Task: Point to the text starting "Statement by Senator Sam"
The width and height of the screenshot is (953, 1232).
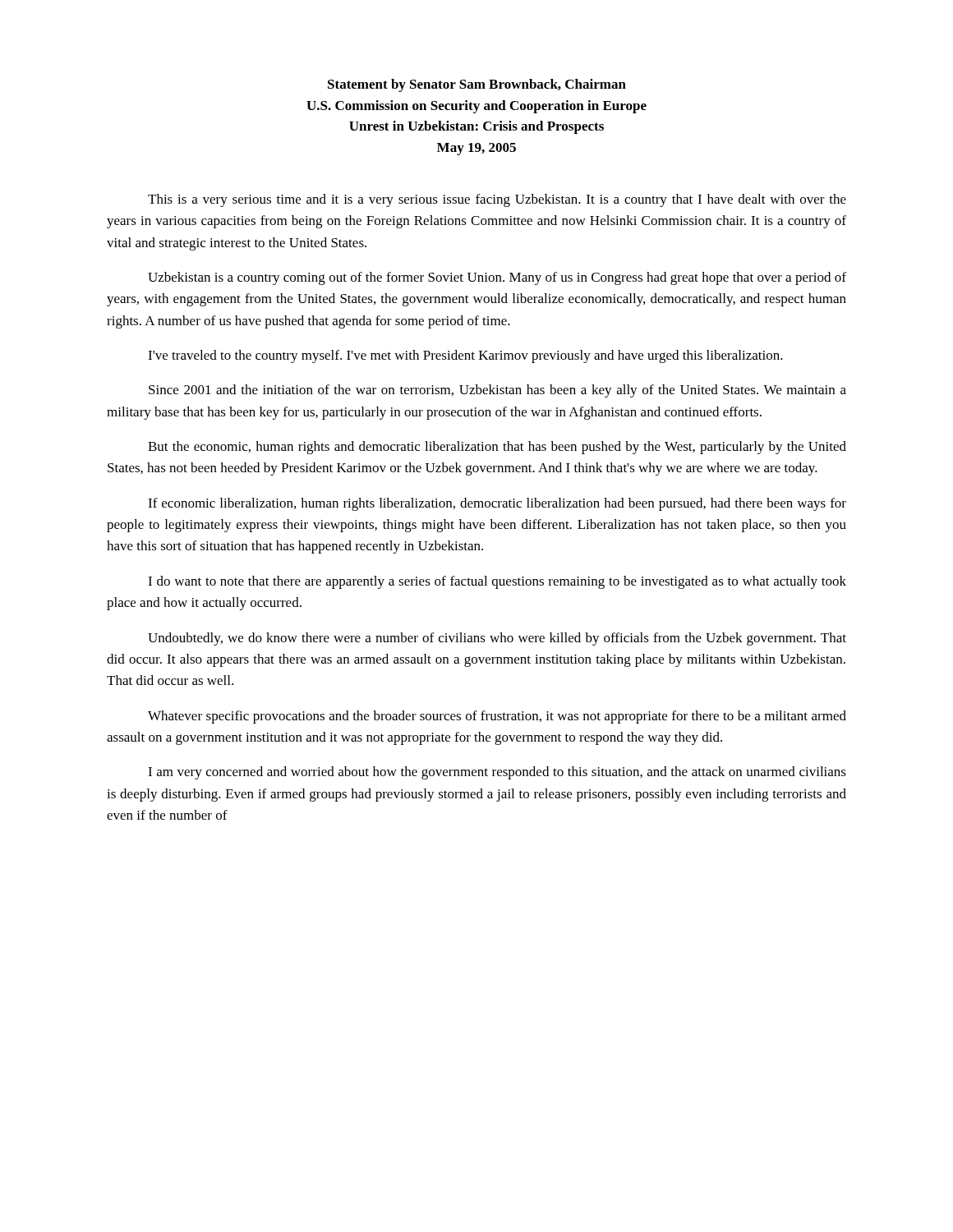Action: [476, 116]
